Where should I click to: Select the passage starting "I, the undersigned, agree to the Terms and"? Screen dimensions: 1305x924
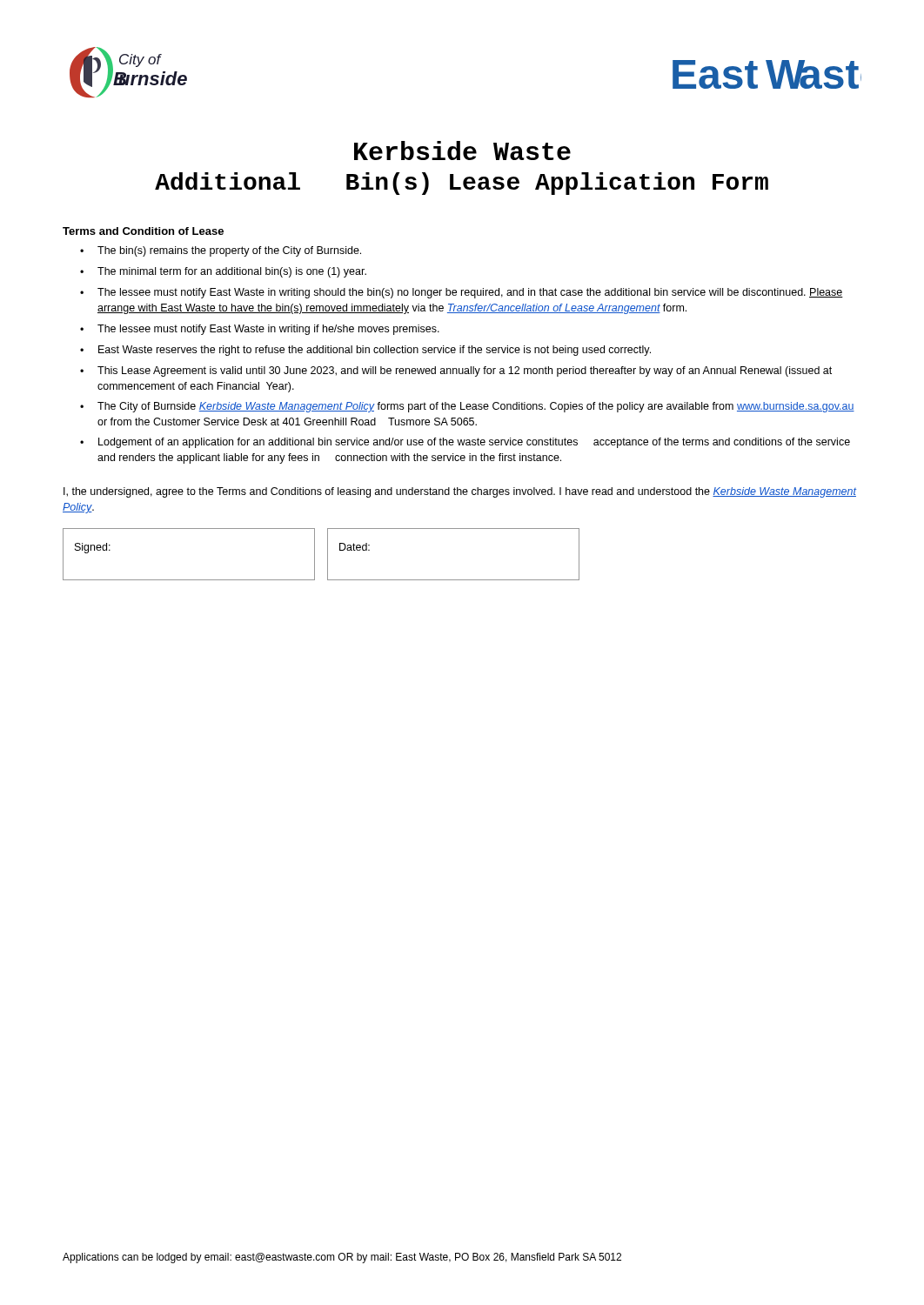459,499
